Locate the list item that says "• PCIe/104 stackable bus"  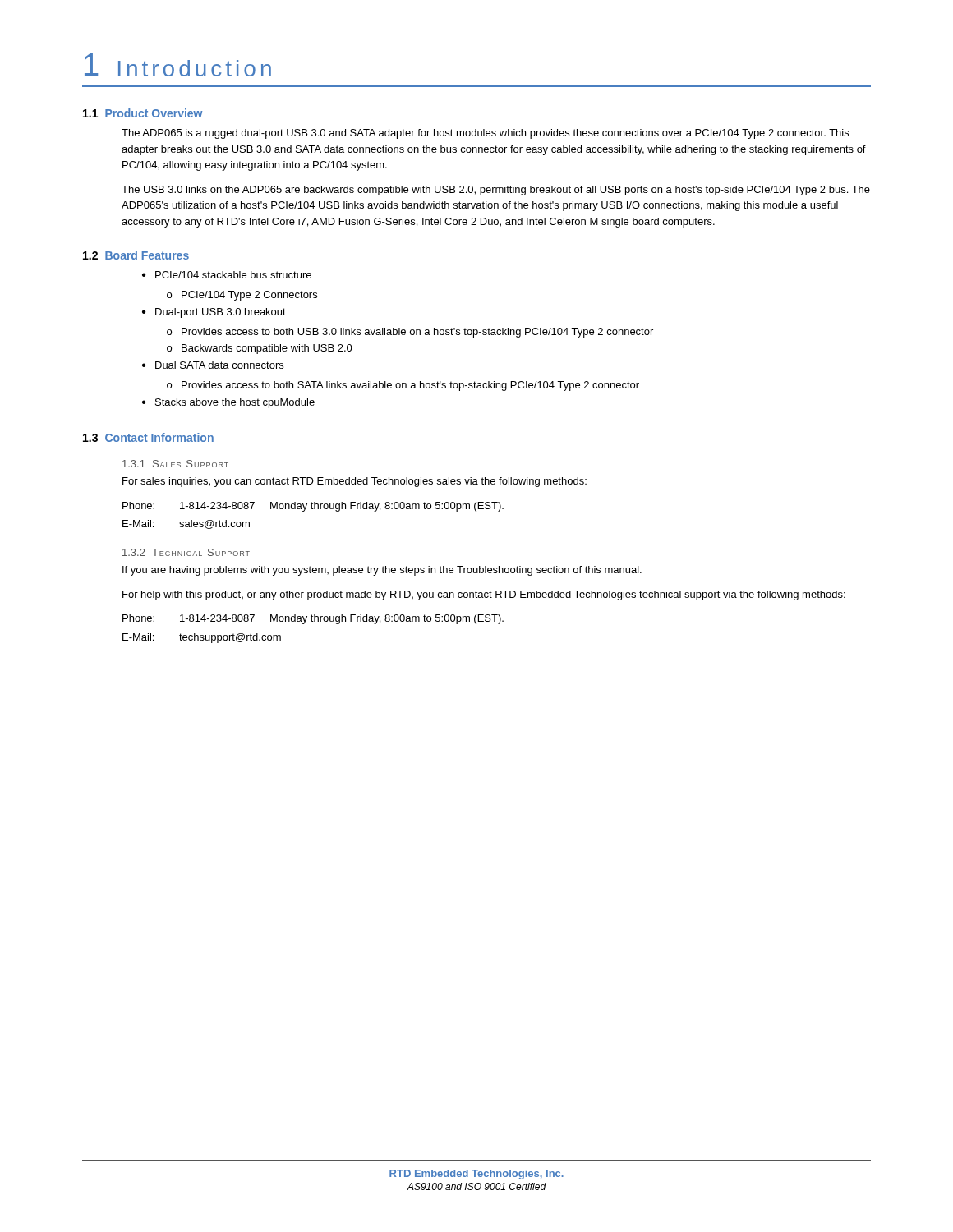tap(225, 275)
